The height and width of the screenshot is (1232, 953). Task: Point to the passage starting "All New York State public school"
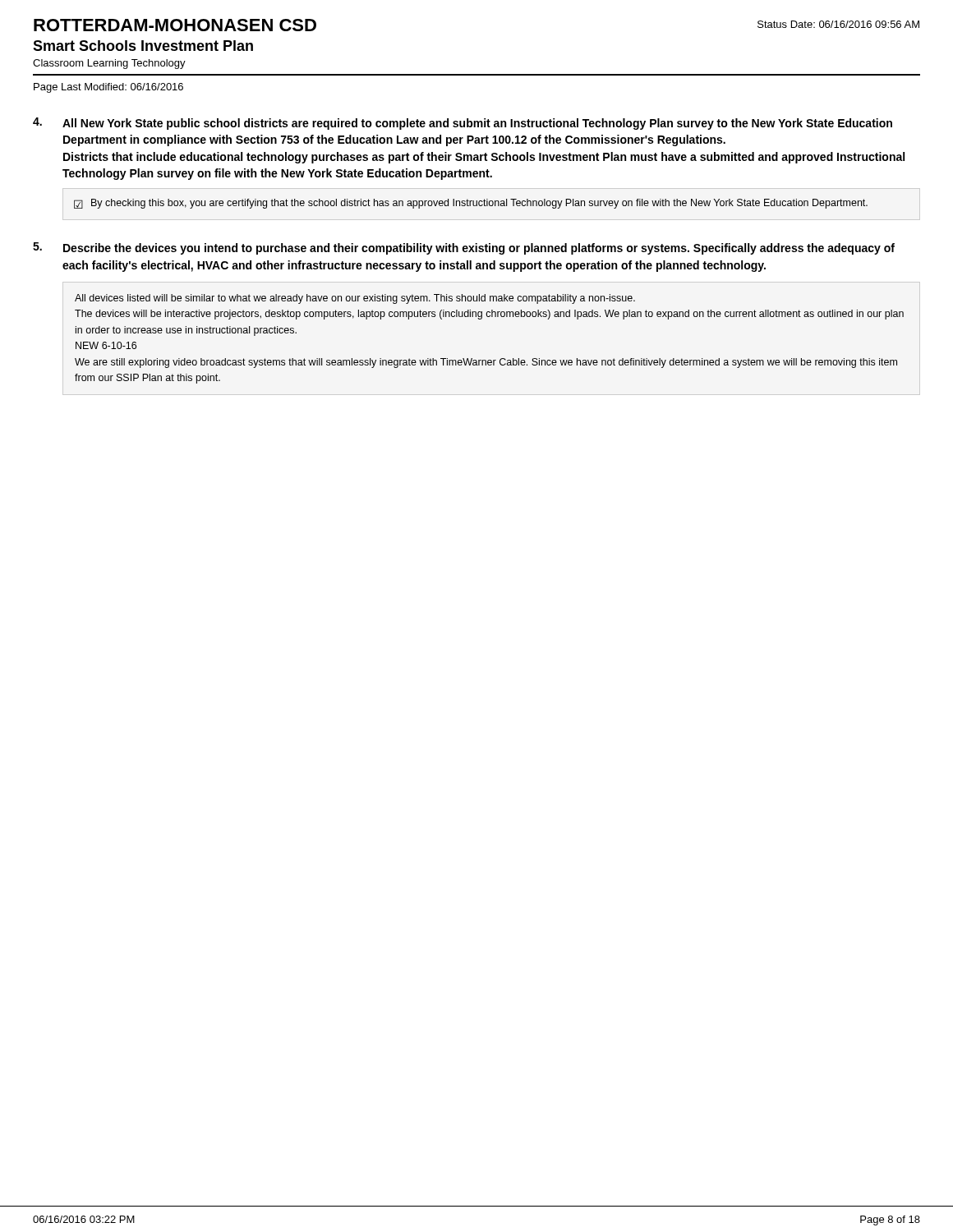484,148
